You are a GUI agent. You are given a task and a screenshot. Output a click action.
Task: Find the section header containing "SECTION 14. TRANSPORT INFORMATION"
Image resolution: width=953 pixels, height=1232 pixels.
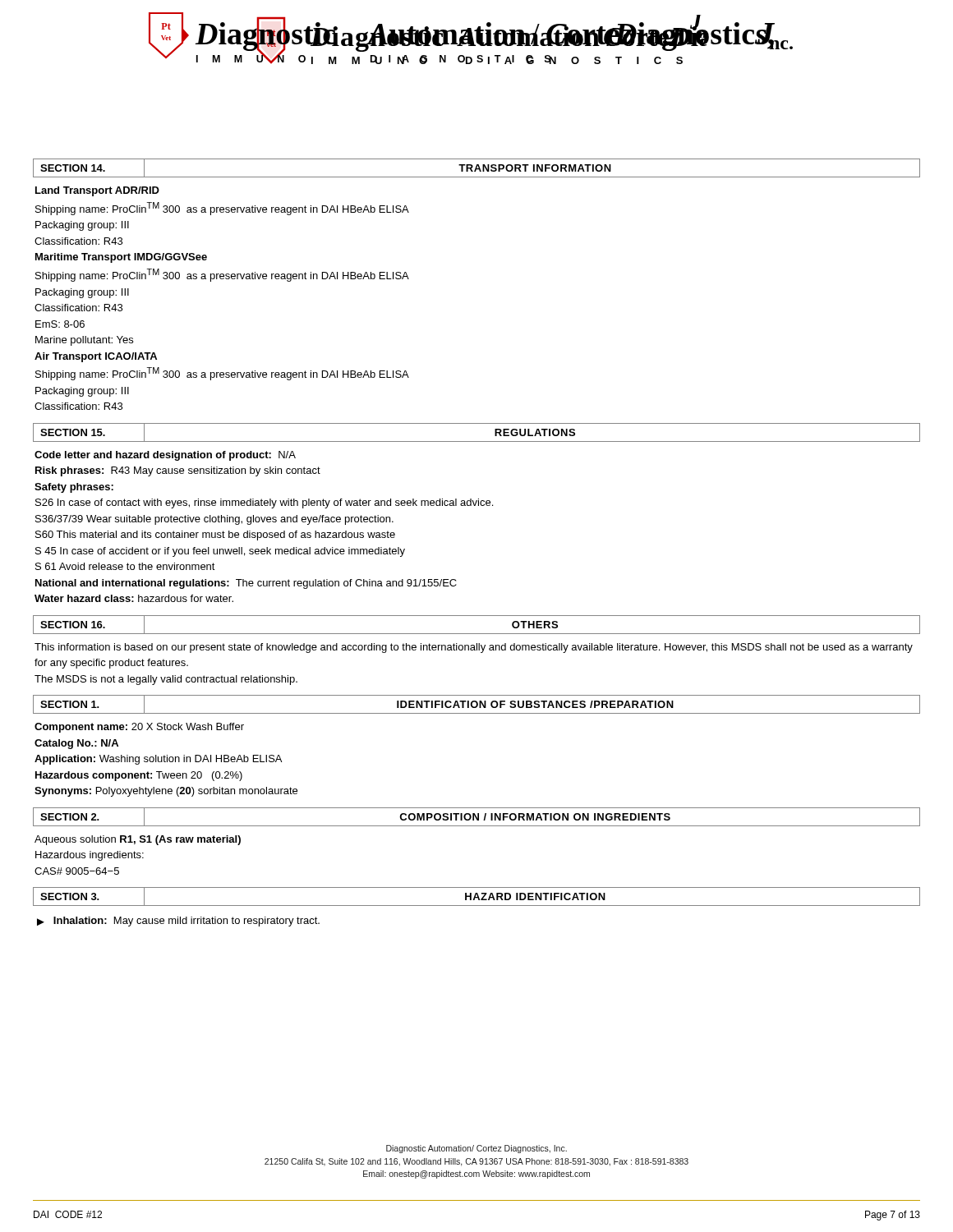pyautogui.click(x=476, y=168)
